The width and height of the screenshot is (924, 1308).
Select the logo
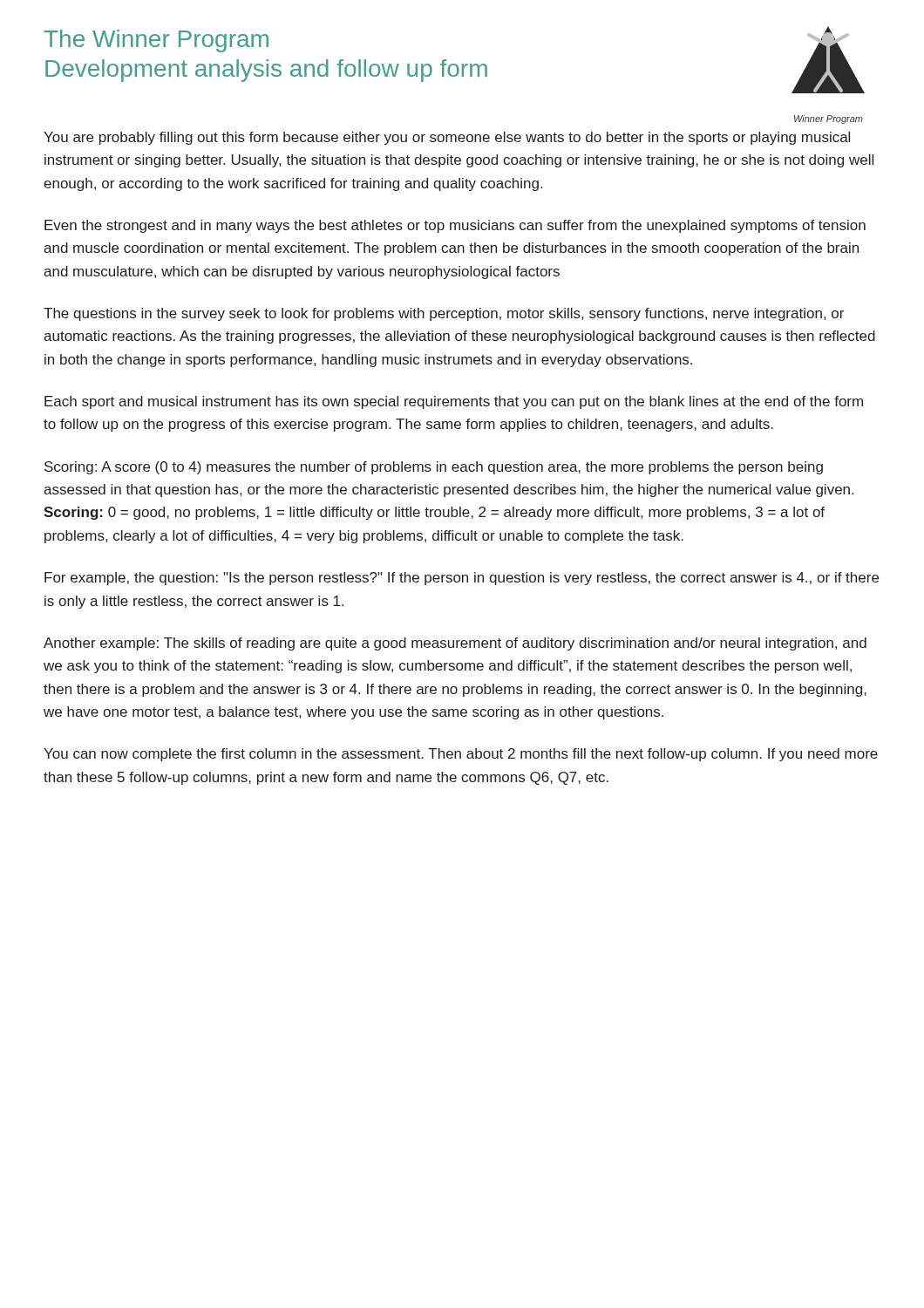[x=828, y=72]
